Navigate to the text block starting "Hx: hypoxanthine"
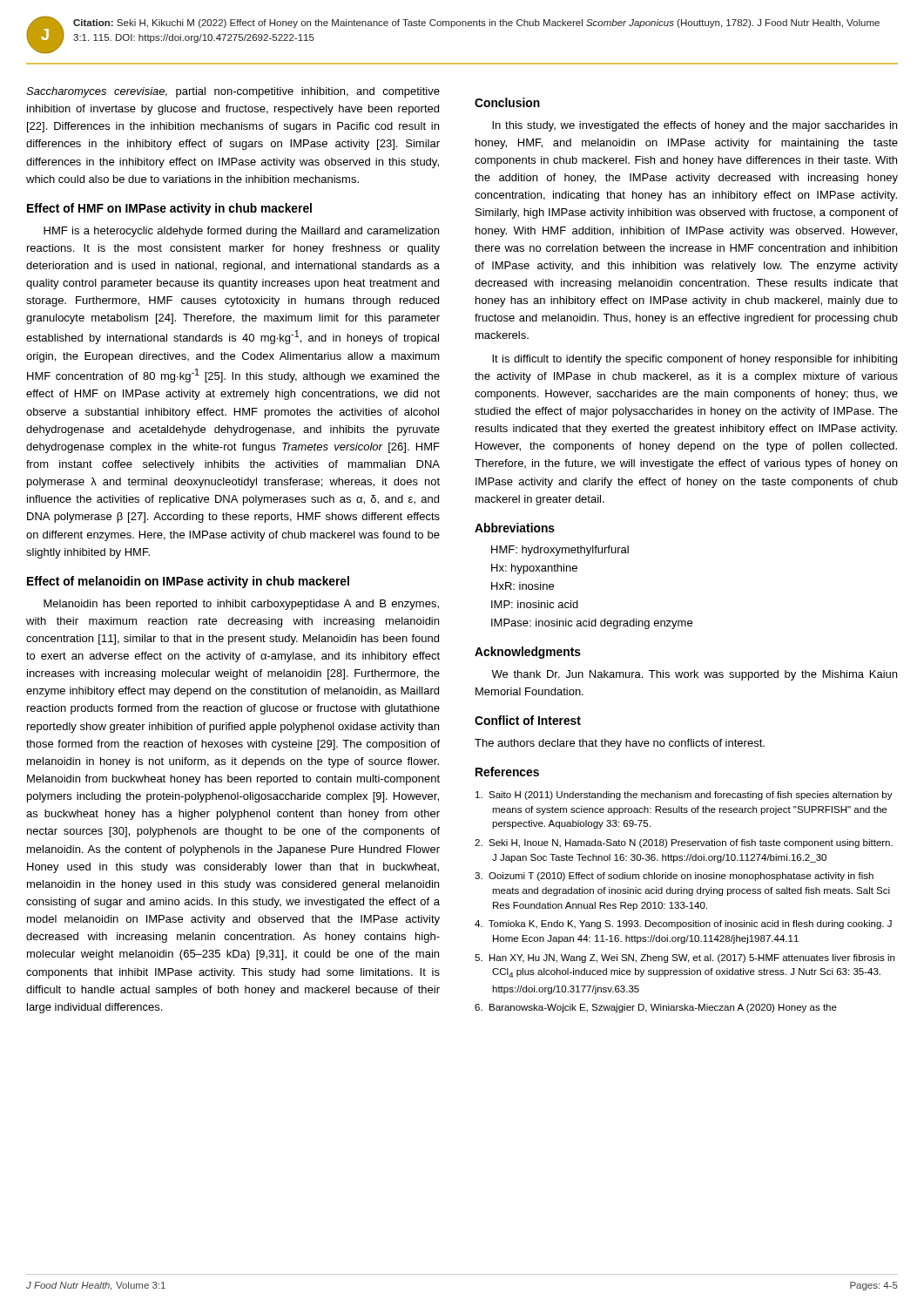The height and width of the screenshot is (1307, 924). pyautogui.click(x=534, y=568)
